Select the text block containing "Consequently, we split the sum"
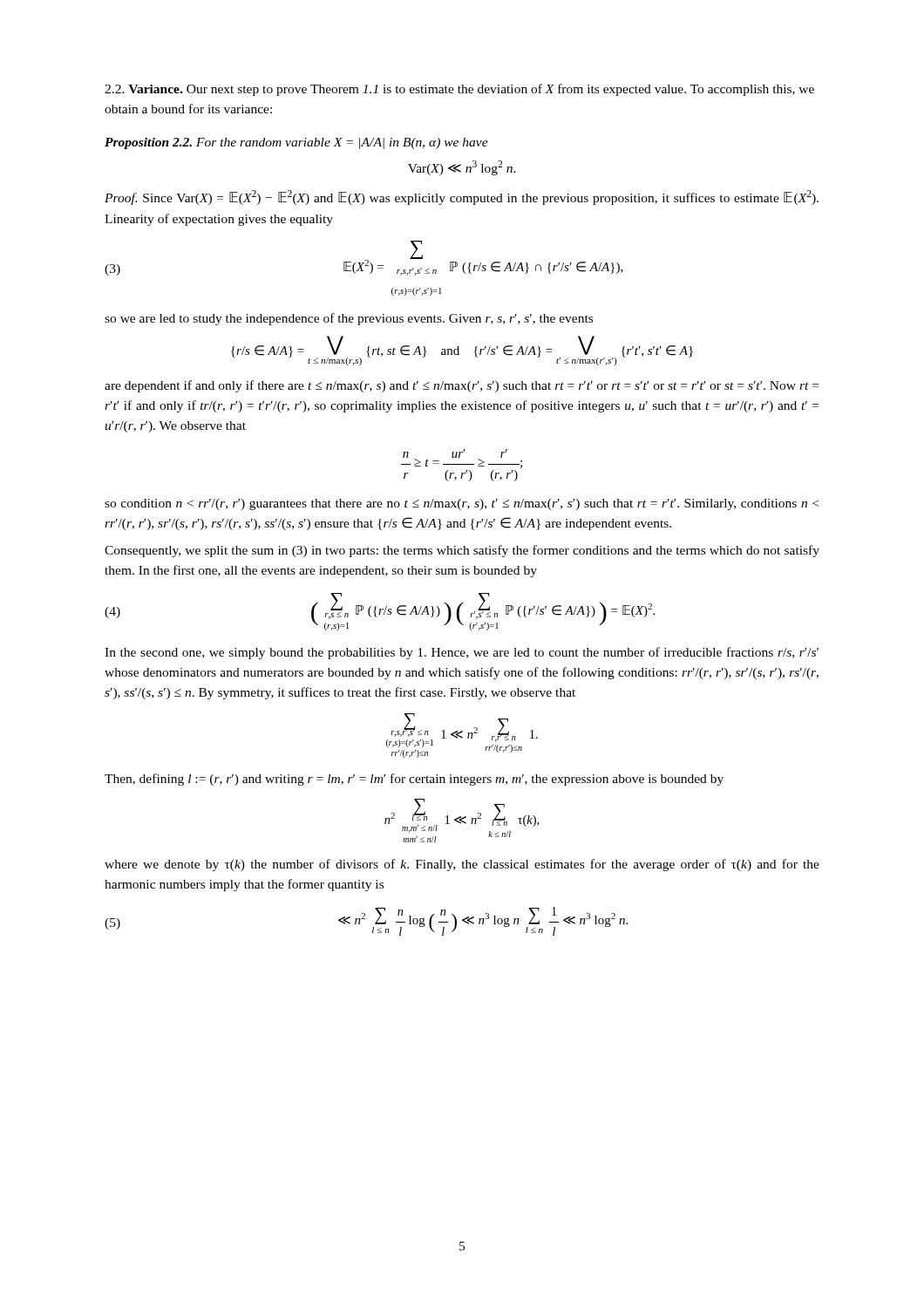The height and width of the screenshot is (1308, 924). [x=462, y=560]
